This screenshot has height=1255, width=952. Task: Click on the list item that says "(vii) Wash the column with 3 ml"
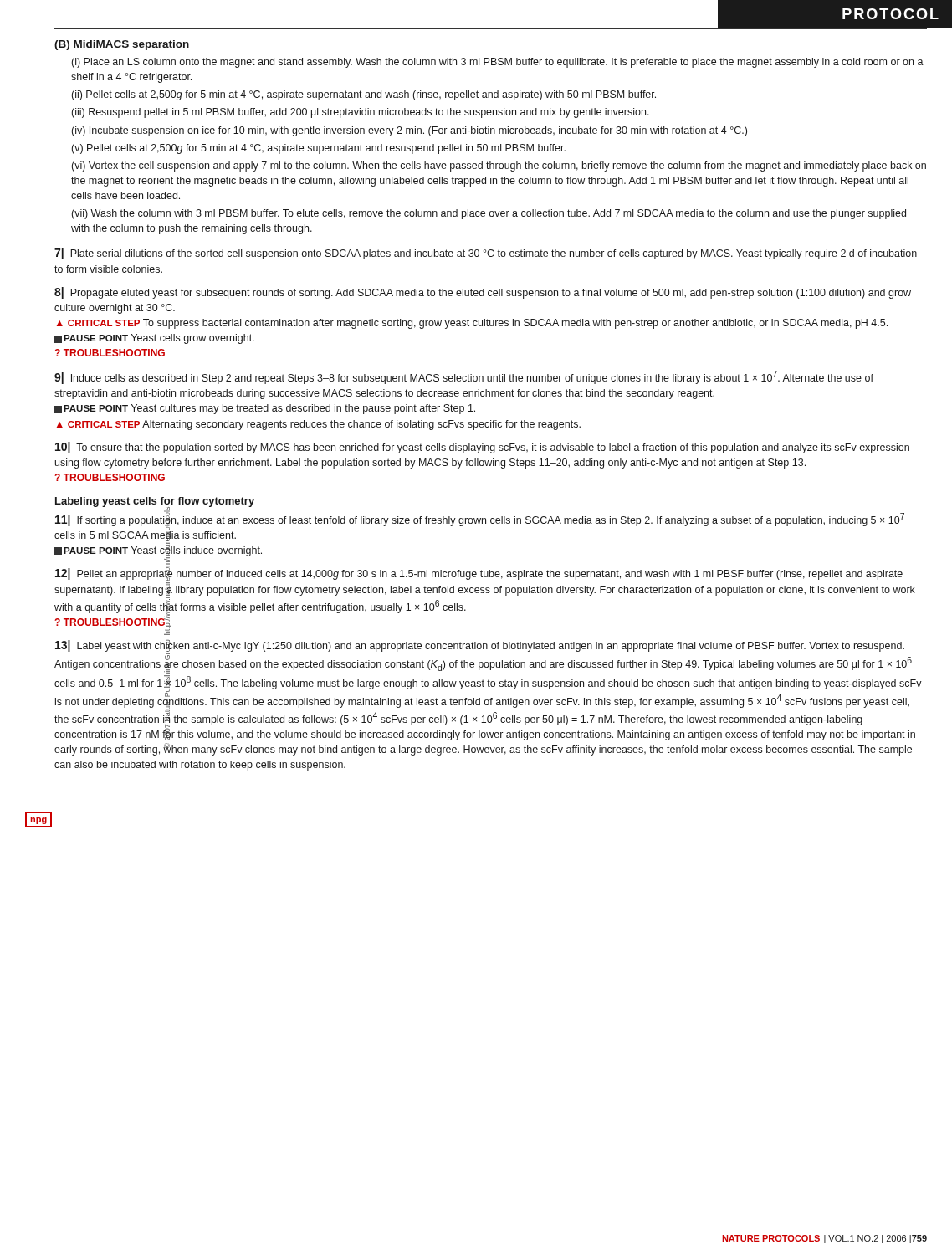[489, 221]
